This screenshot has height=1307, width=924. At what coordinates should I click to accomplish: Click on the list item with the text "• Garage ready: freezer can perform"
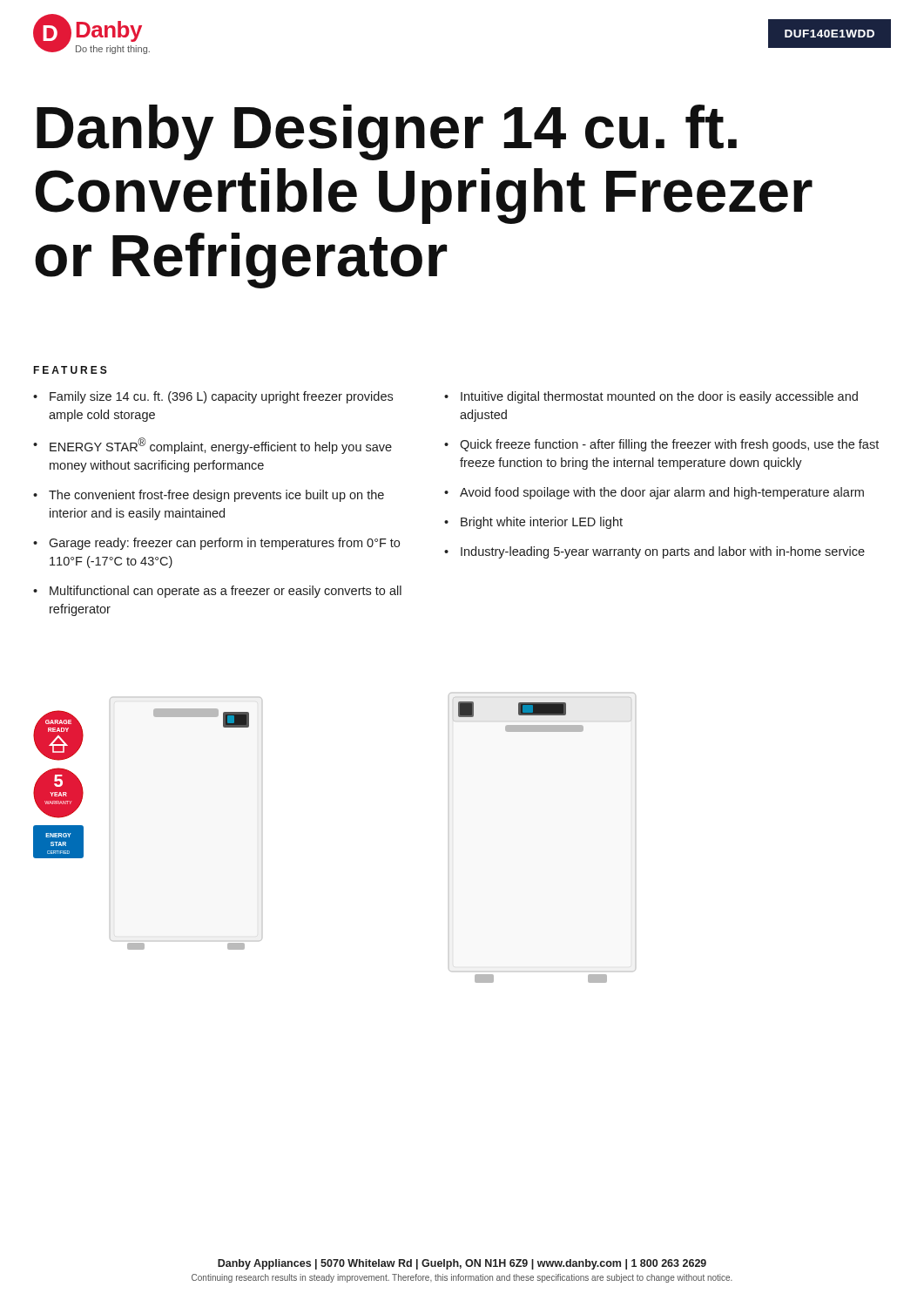point(217,551)
